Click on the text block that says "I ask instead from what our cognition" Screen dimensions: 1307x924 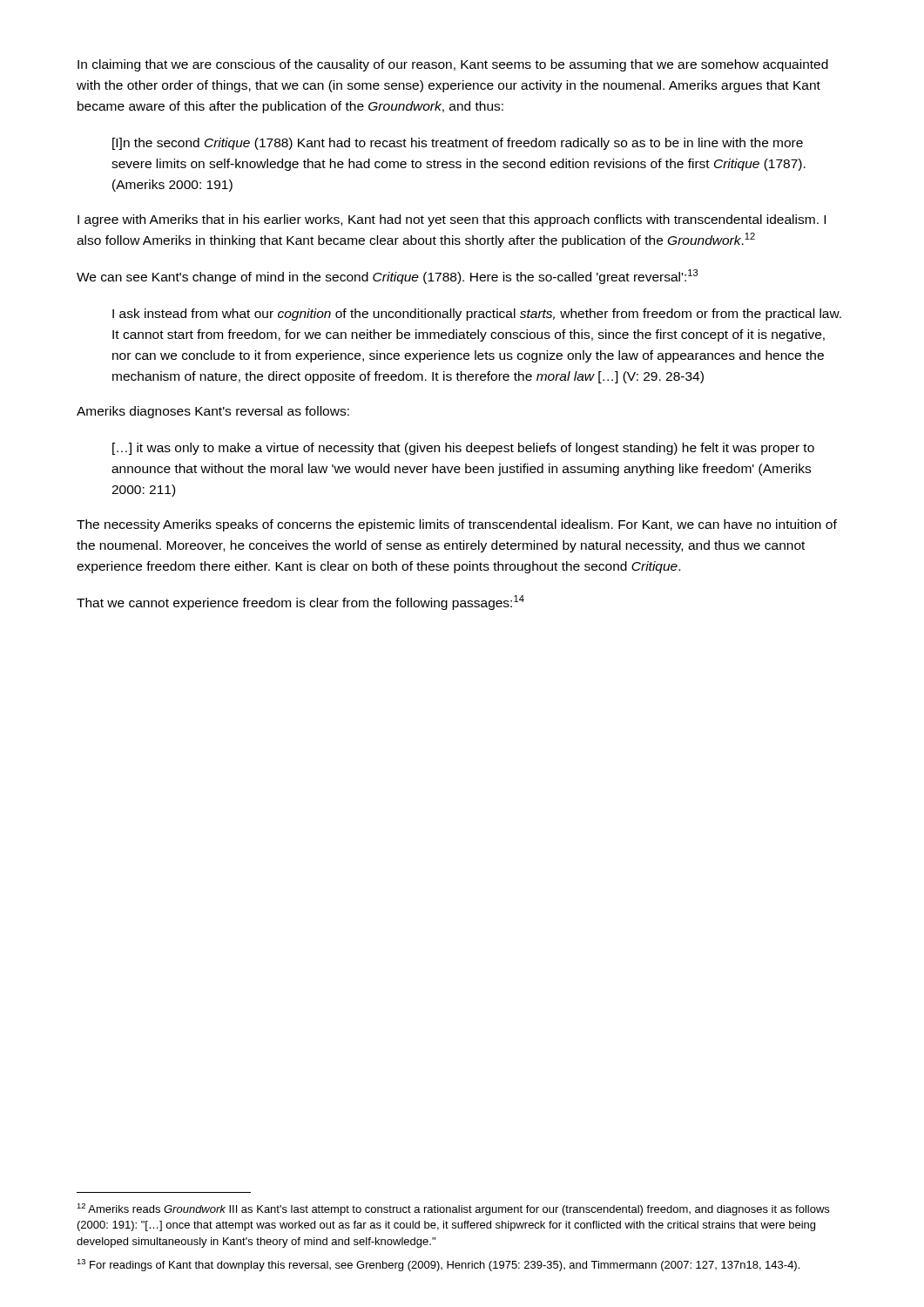tap(477, 345)
